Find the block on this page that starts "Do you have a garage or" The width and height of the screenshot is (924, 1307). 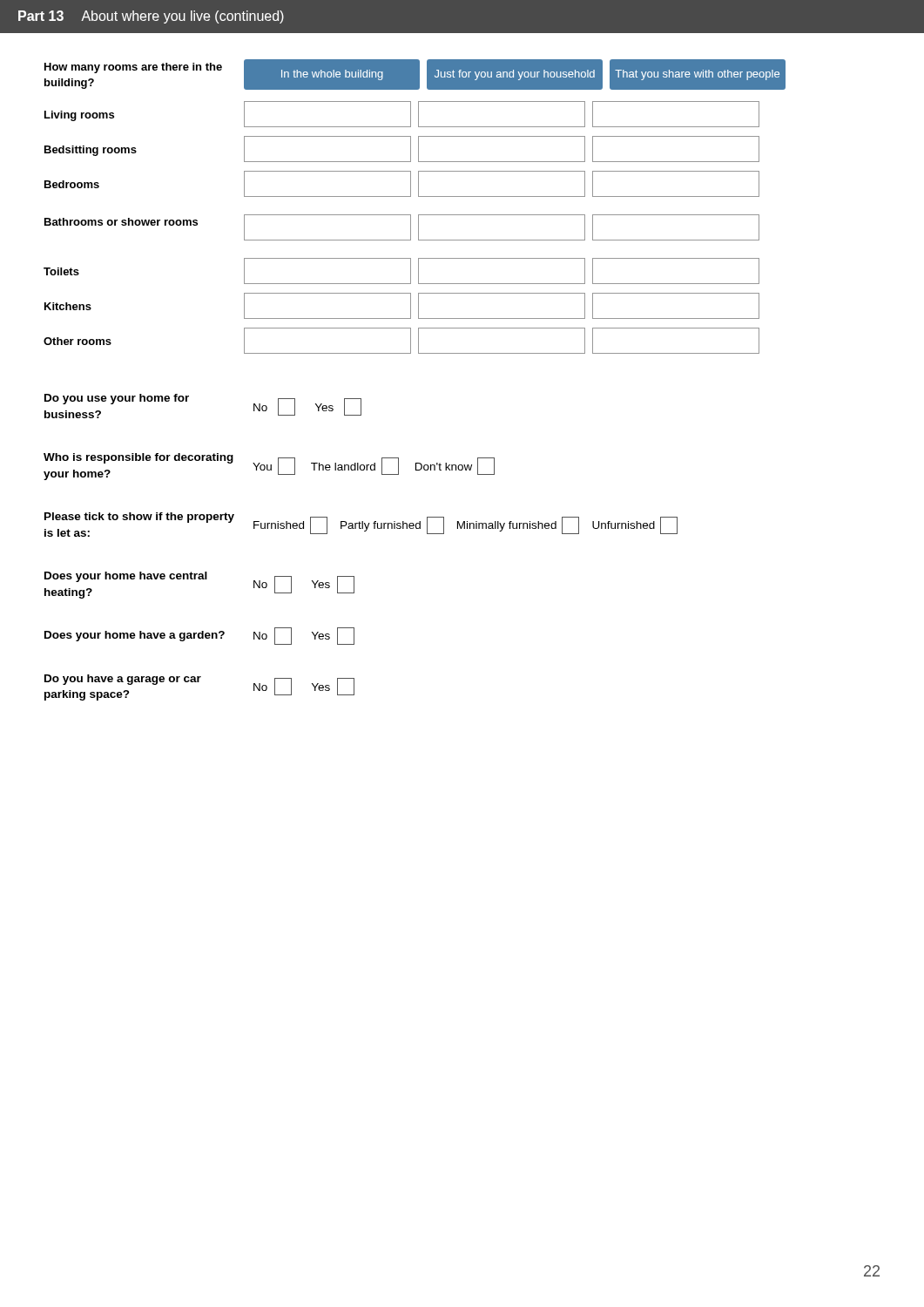(199, 687)
